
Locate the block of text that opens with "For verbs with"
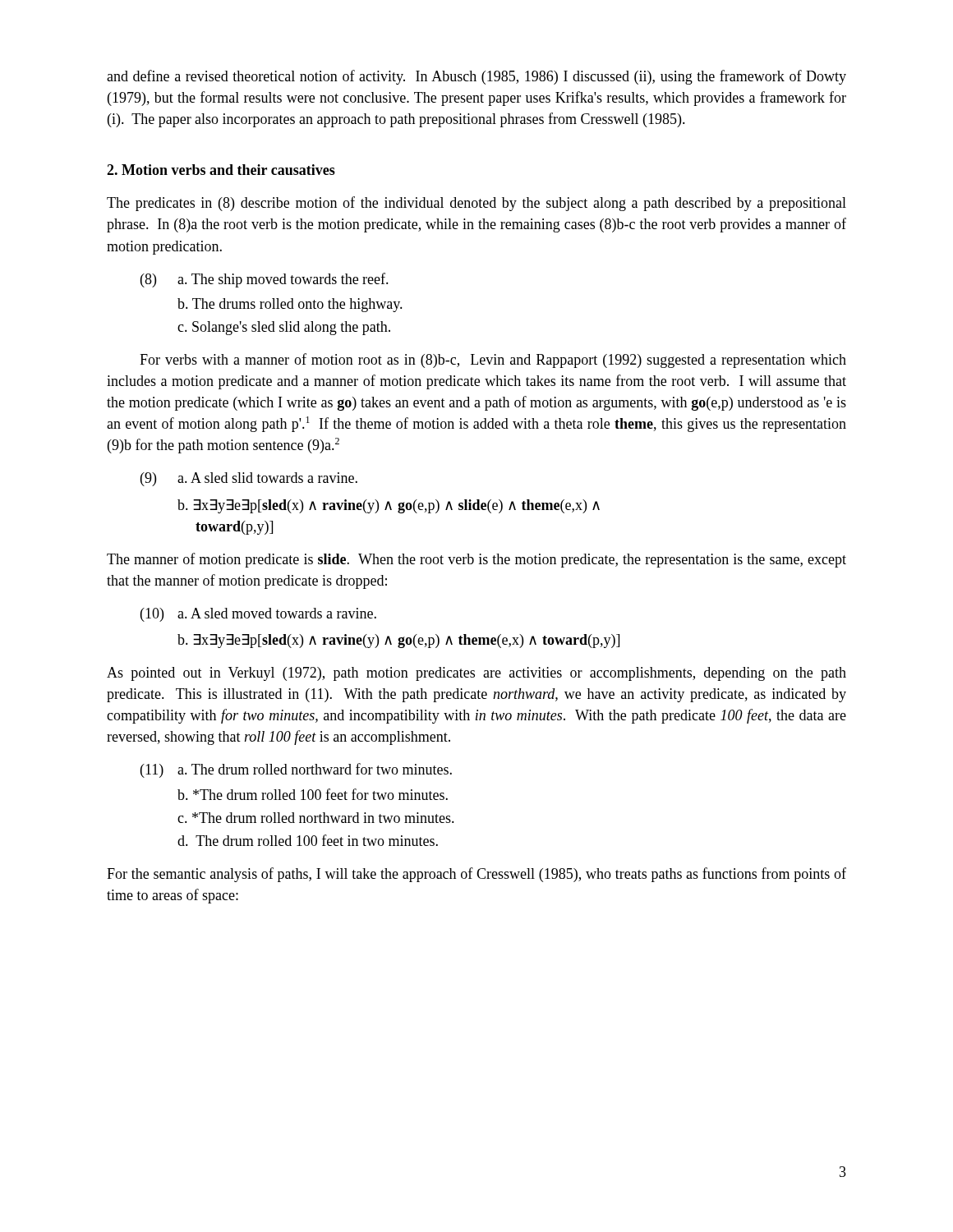pyautogui.click(x=476, y=403)
